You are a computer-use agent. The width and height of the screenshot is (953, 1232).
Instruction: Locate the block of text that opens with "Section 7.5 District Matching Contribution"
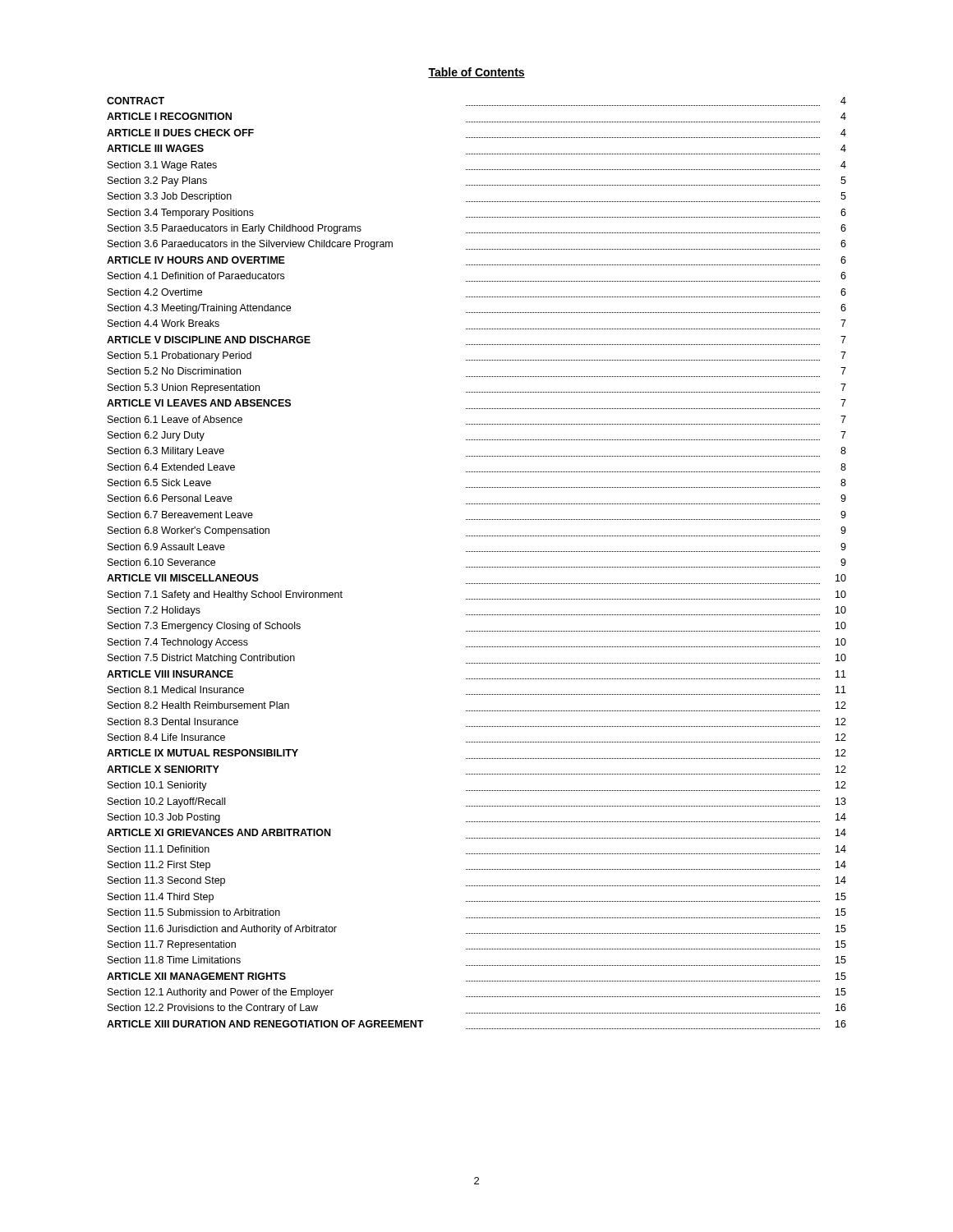(476, 659)
